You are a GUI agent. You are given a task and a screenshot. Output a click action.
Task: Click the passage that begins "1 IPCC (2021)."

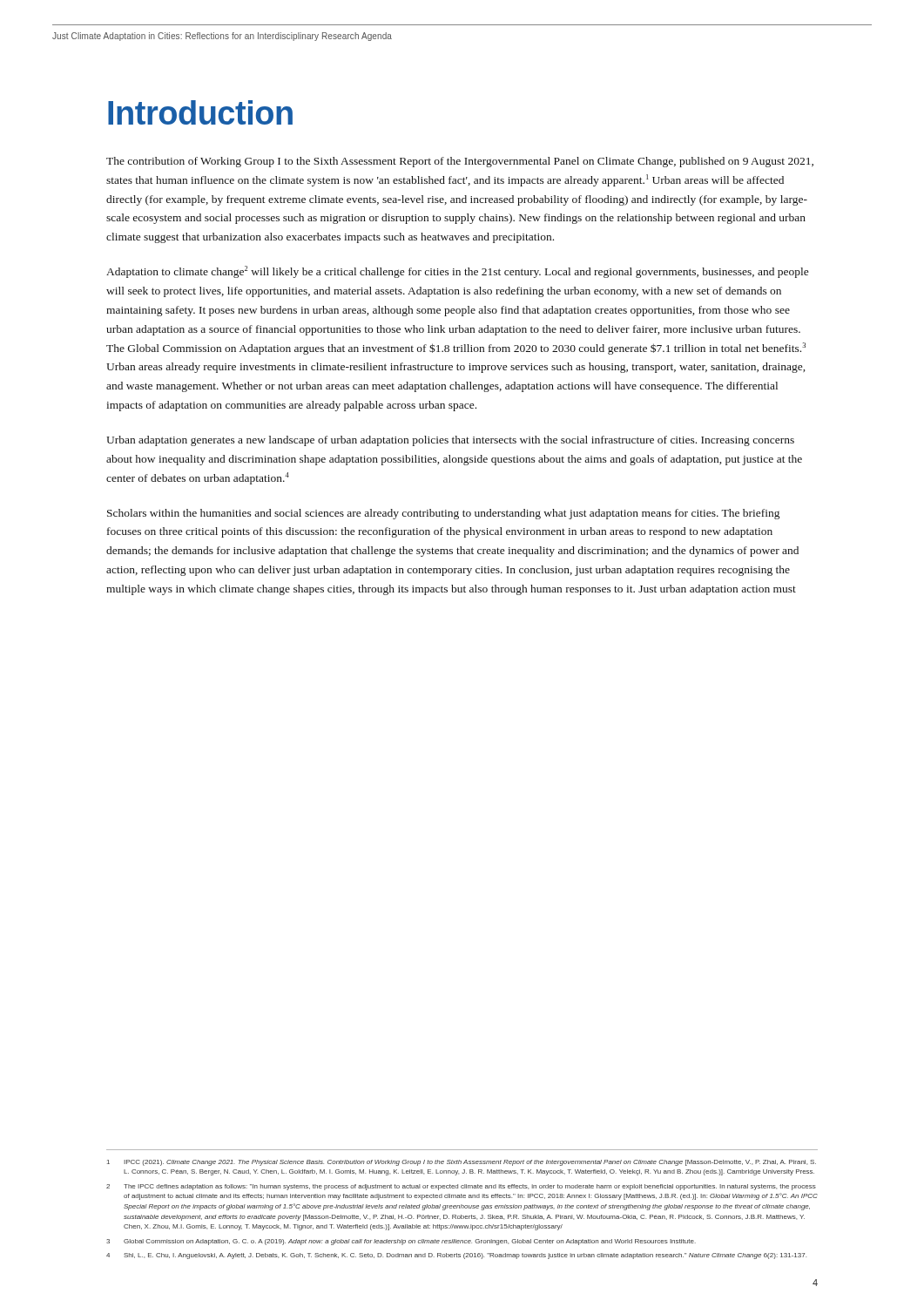click(462, 1167)
